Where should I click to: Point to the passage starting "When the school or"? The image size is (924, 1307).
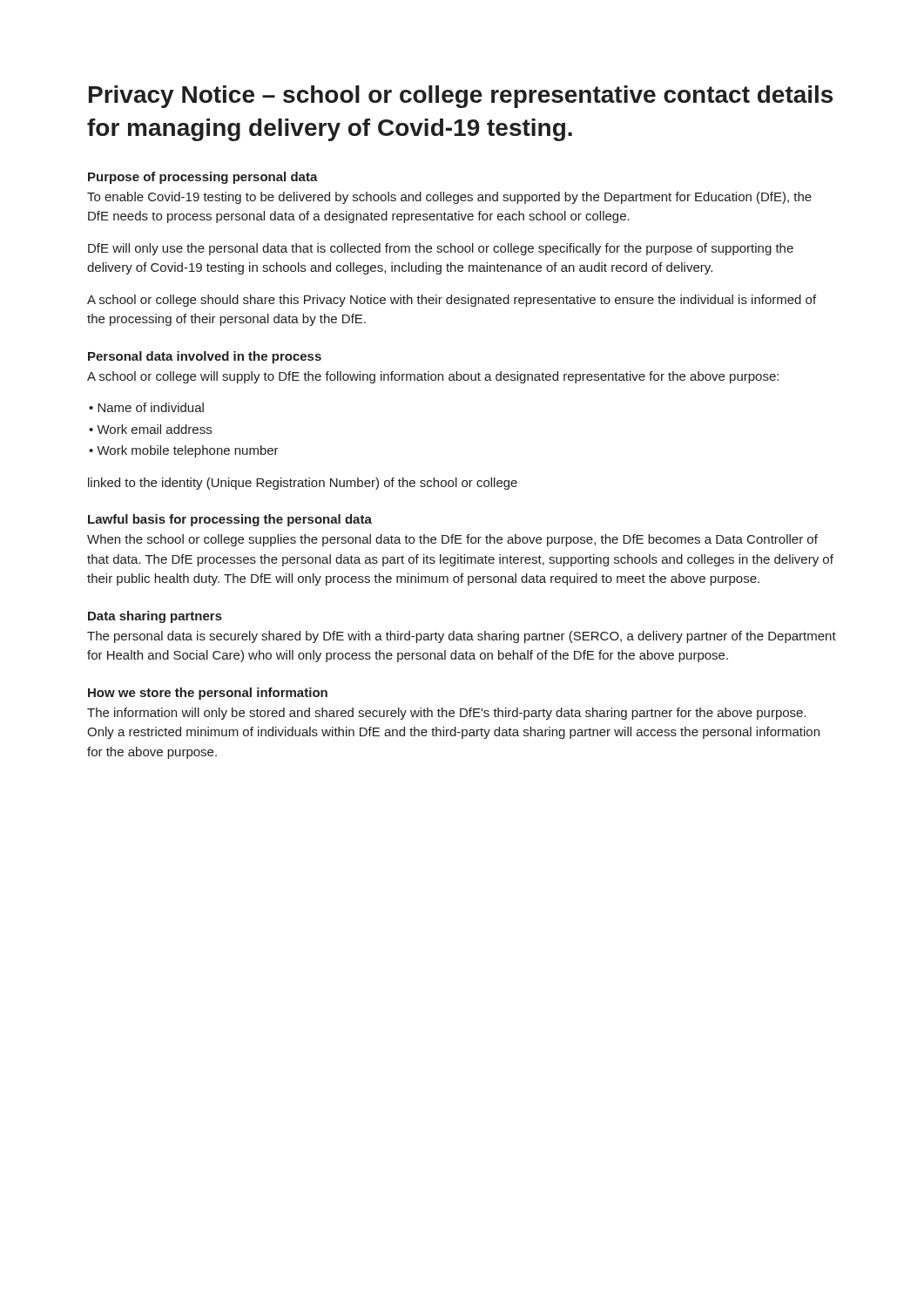460,559
